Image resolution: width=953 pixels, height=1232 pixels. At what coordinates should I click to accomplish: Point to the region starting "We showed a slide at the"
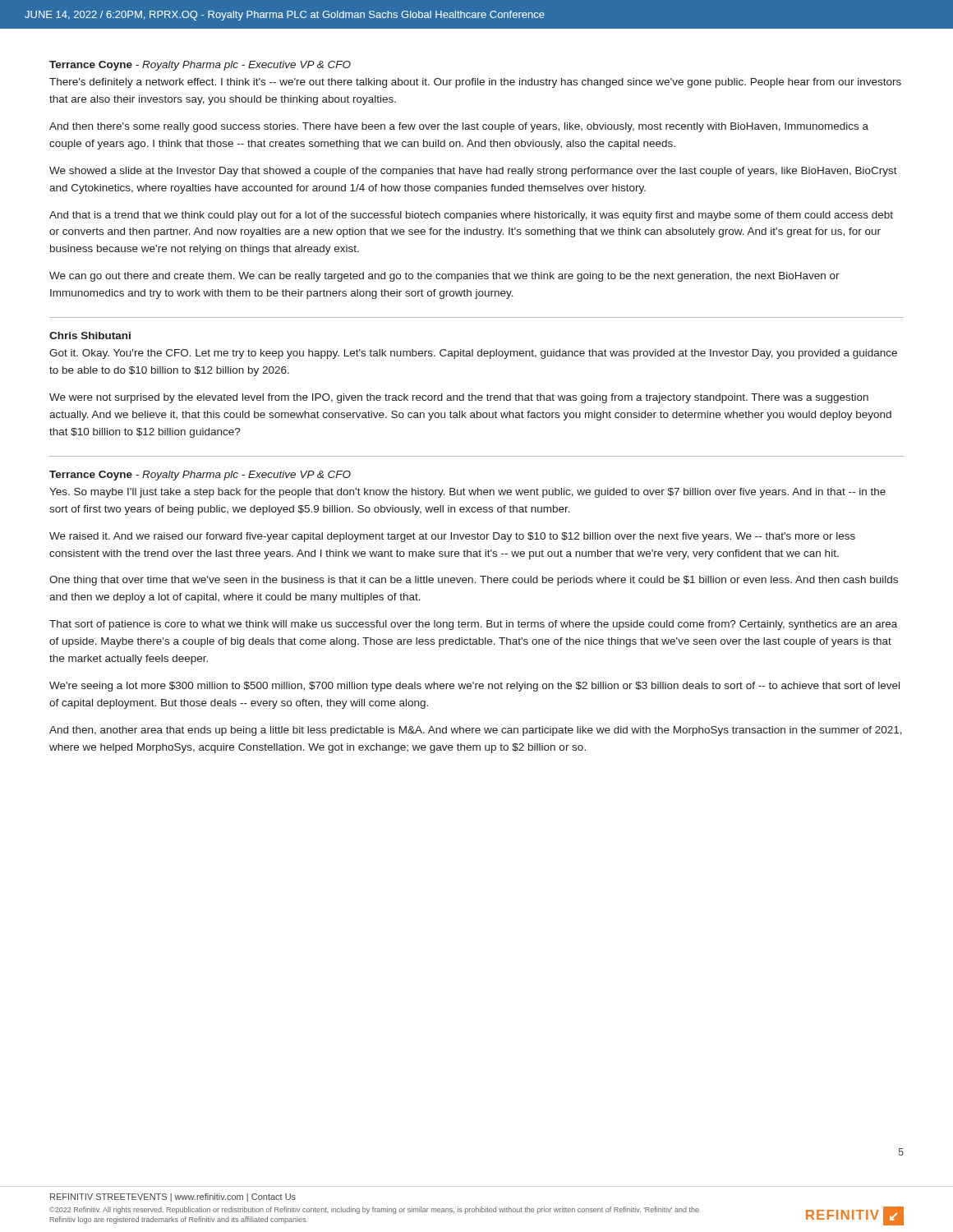tap(473, 179)
